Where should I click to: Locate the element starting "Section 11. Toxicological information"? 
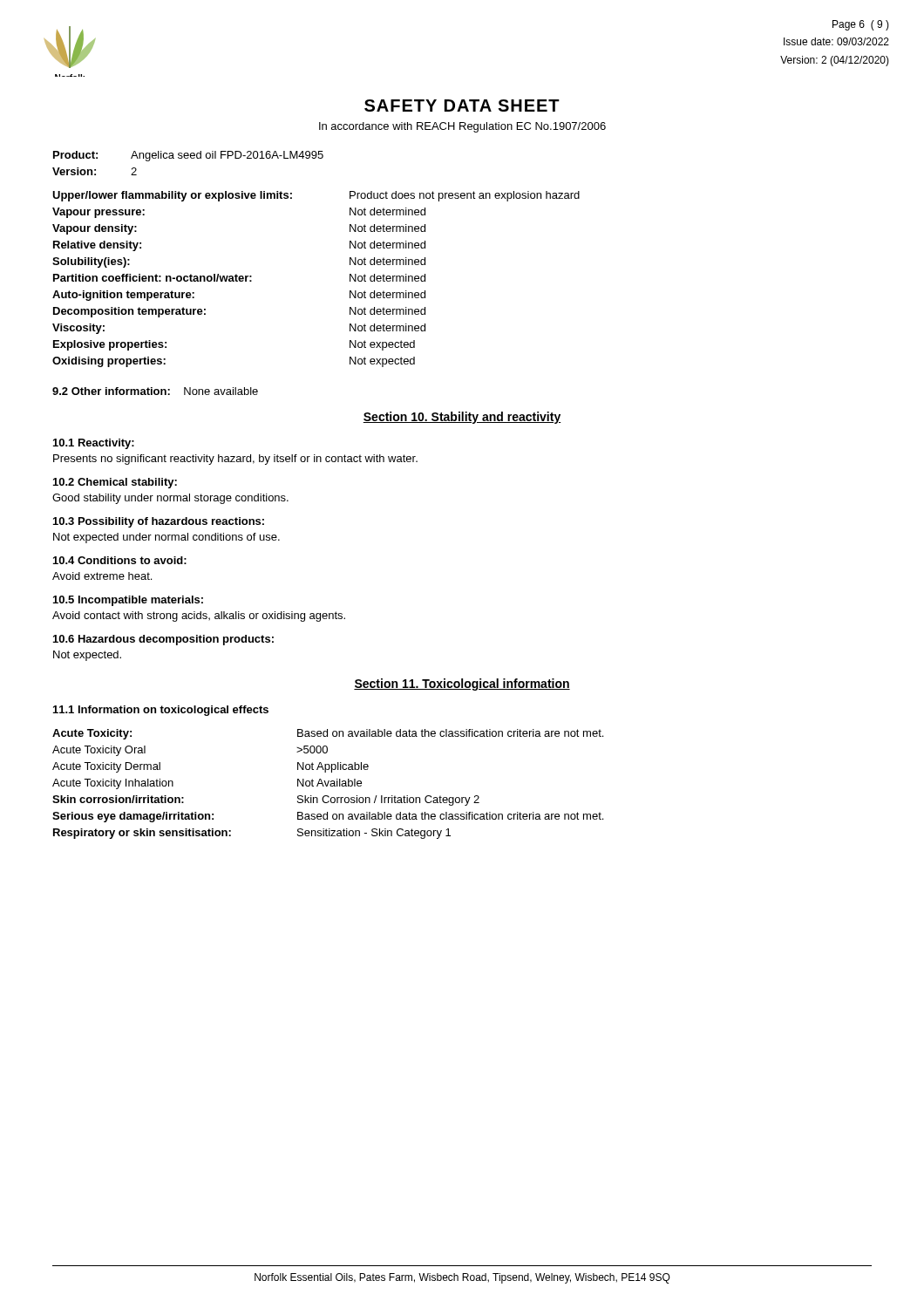[462, 684]
